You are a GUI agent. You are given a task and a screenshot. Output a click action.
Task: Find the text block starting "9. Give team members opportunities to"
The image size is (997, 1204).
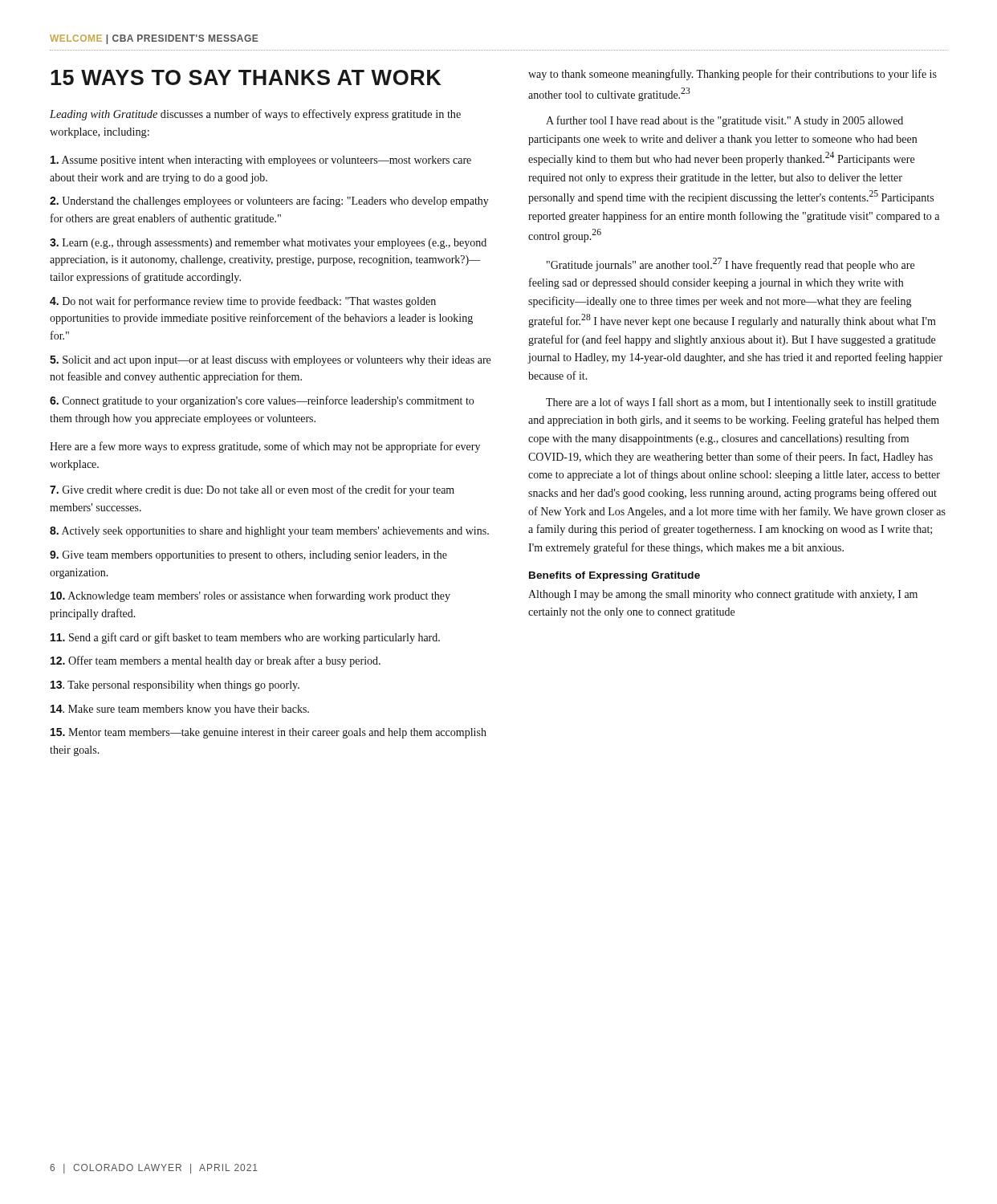248,563
